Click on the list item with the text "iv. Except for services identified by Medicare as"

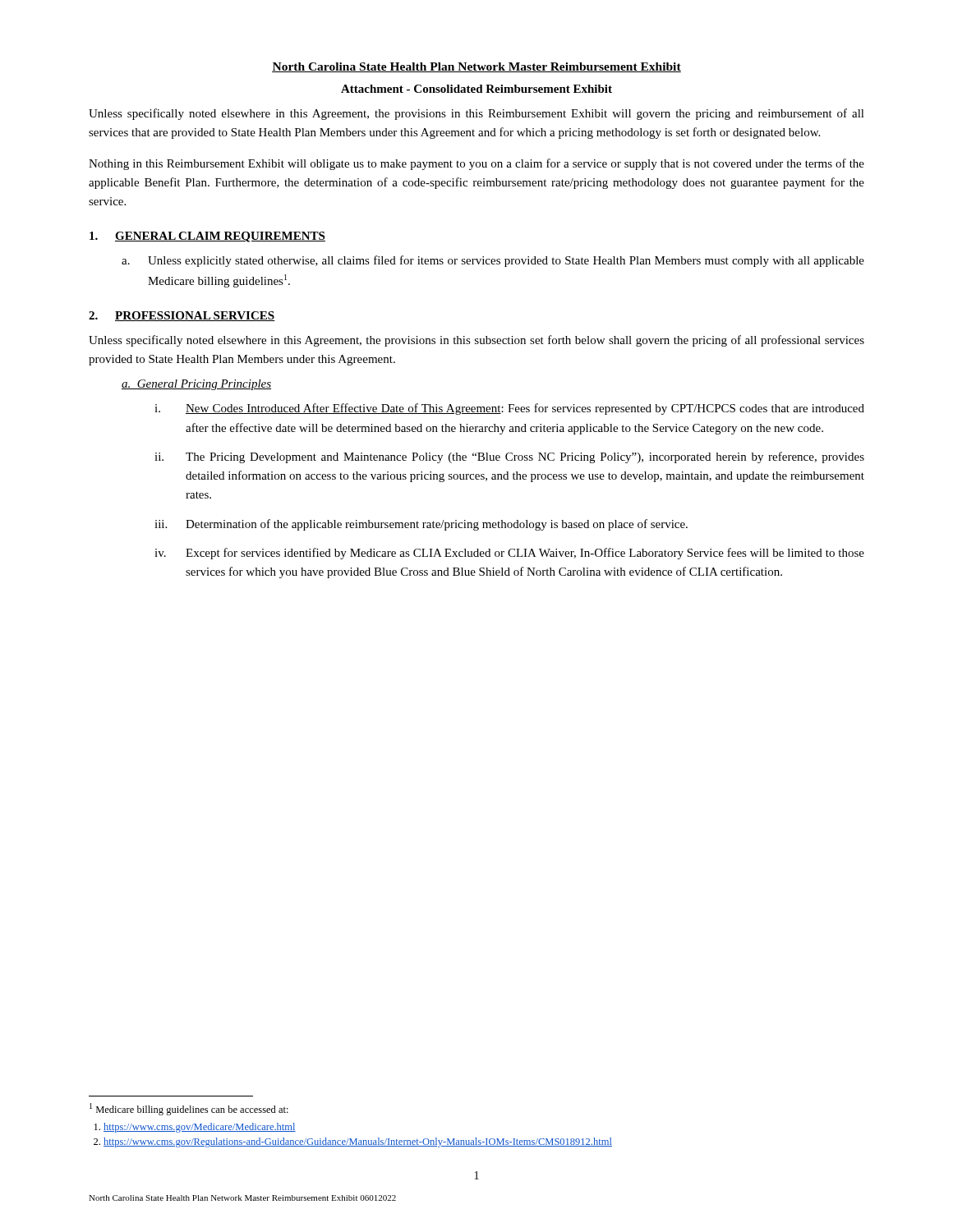coord(509,563)
